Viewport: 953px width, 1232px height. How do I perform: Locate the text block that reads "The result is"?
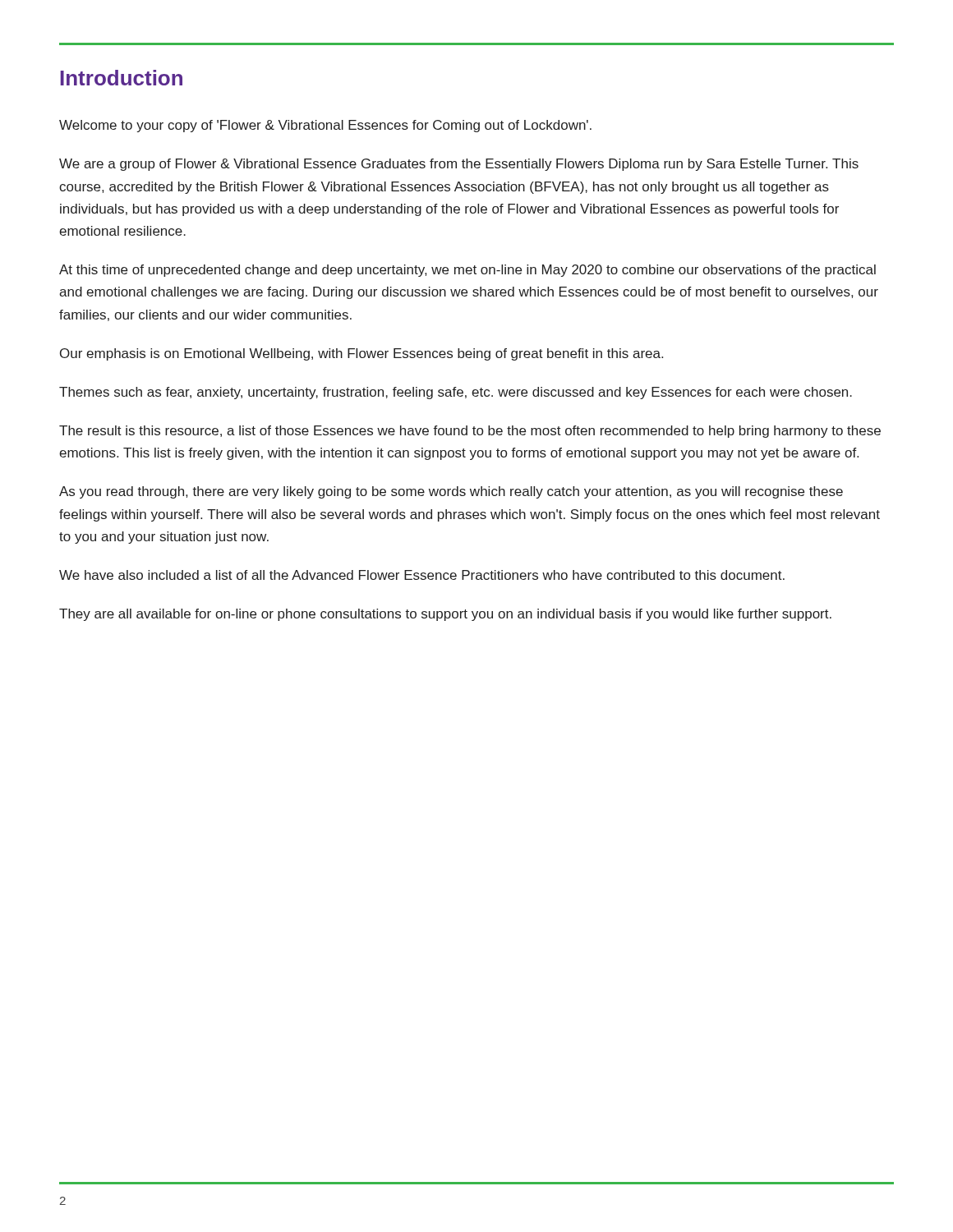[476, 442]
